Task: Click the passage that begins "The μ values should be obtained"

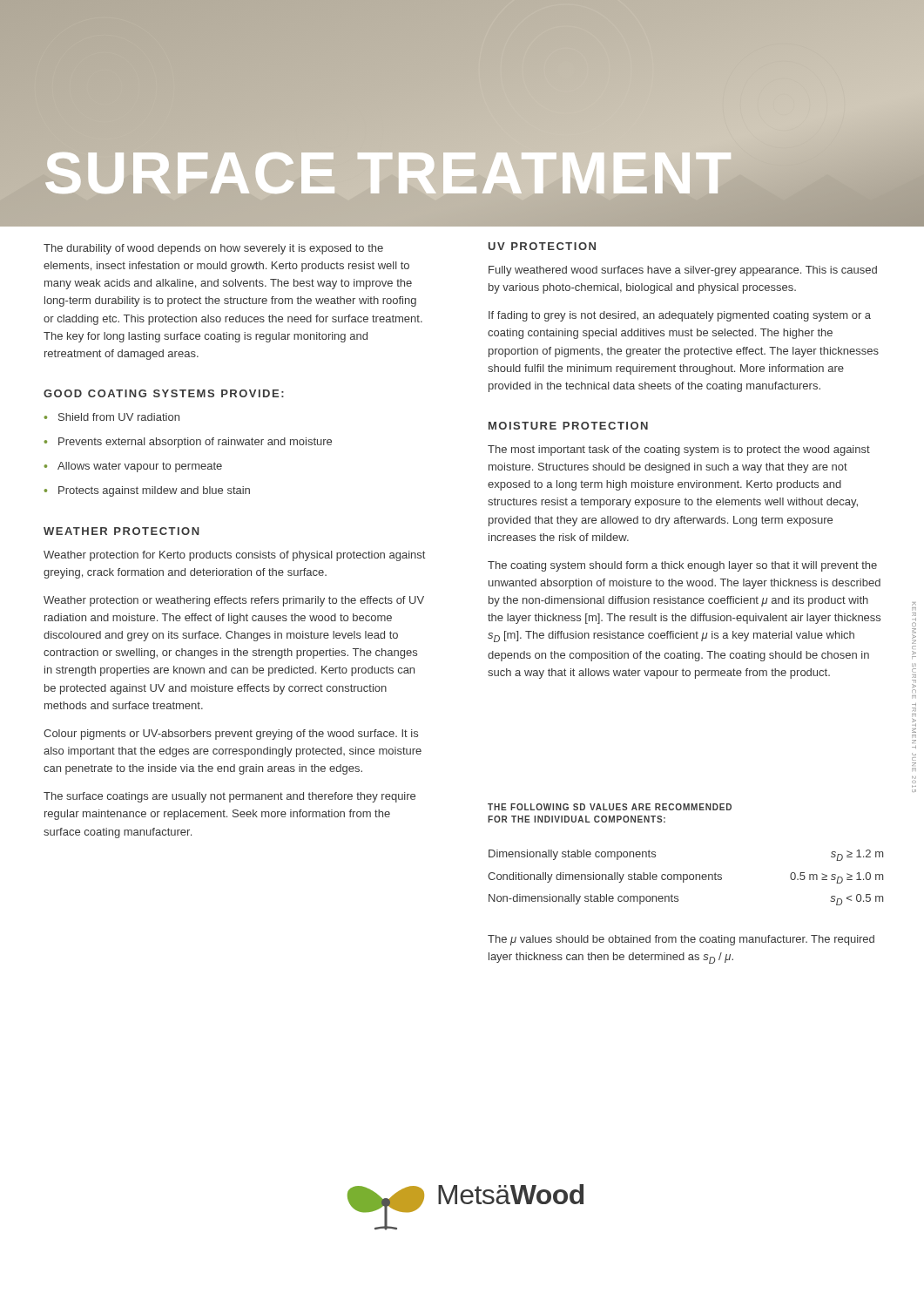Action: [681, 949]
